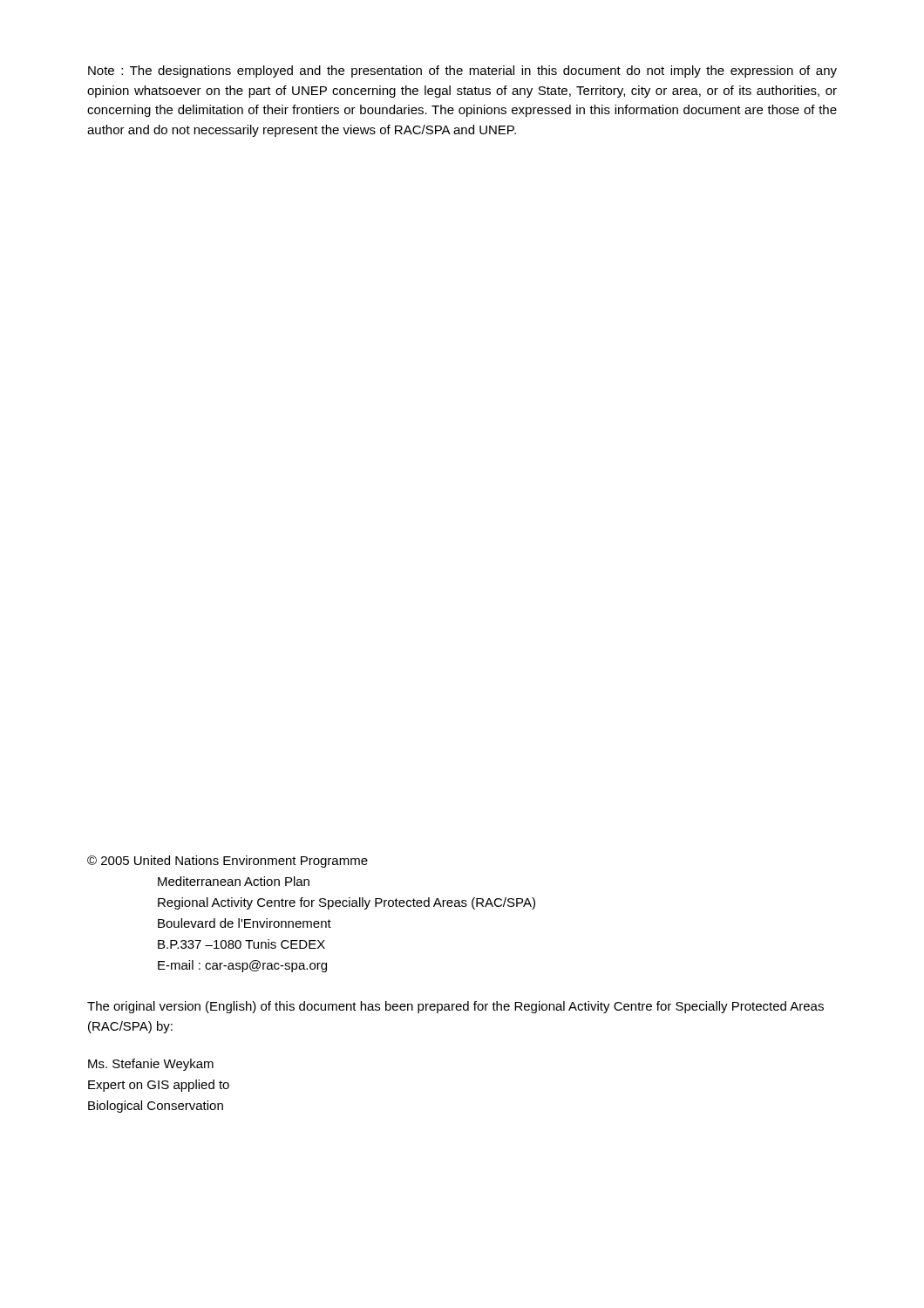Screen dimensions: 1308x924
Task: Point to the block beginning "Note : The"
Action: coord(462,100)
